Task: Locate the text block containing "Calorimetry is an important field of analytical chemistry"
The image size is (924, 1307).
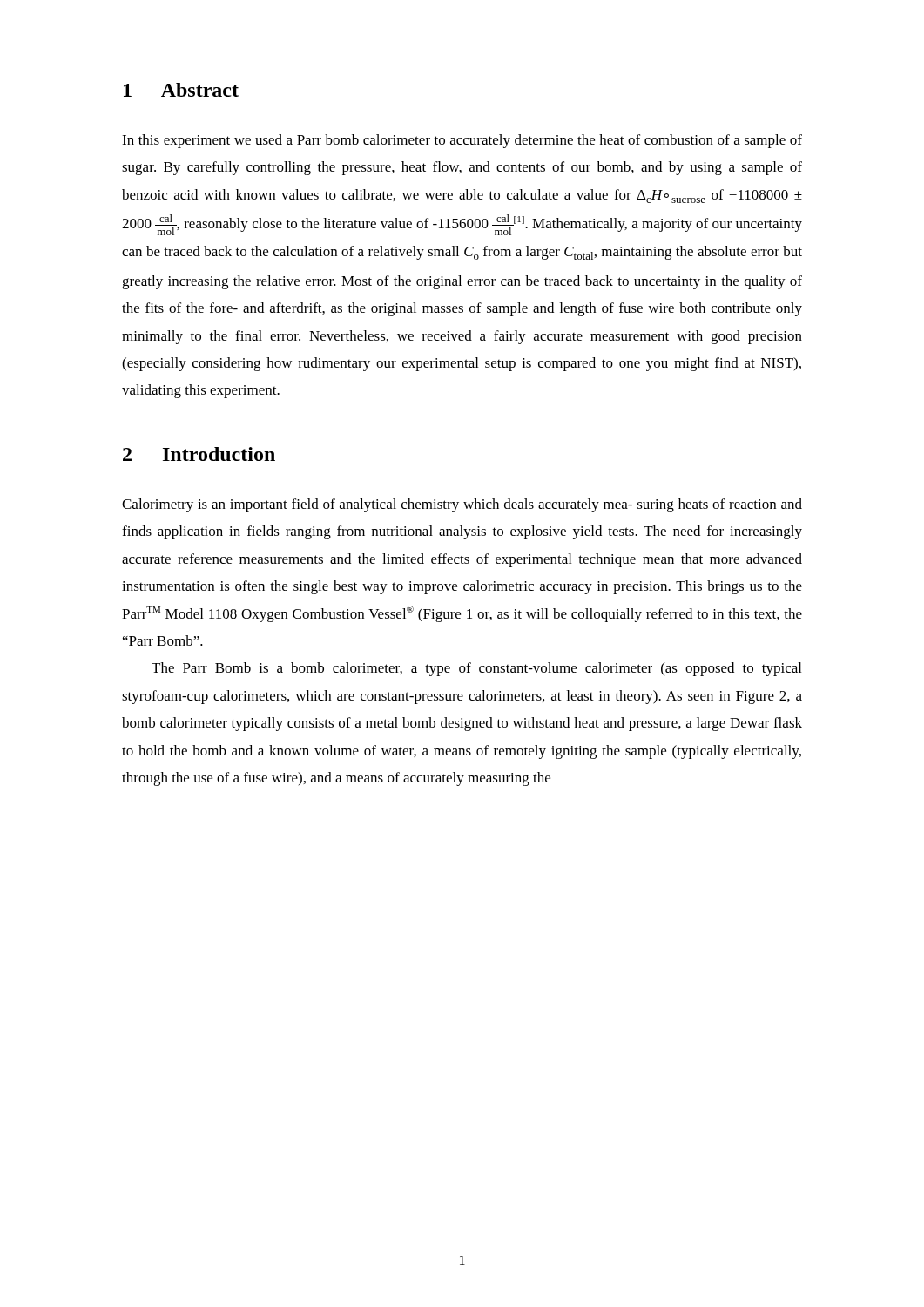Action: tap(462, 572)
